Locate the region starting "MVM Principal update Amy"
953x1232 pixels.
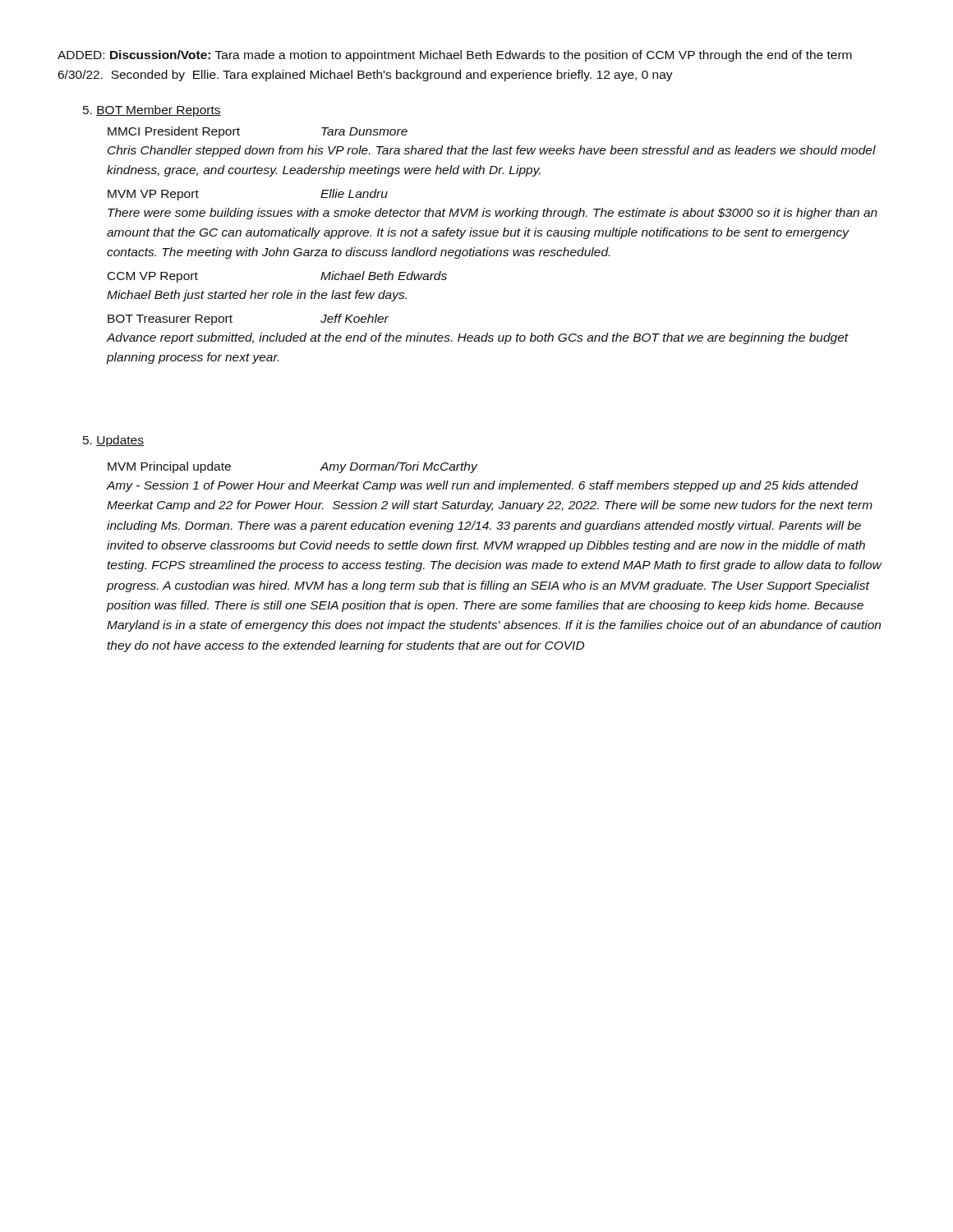point(501,557)
